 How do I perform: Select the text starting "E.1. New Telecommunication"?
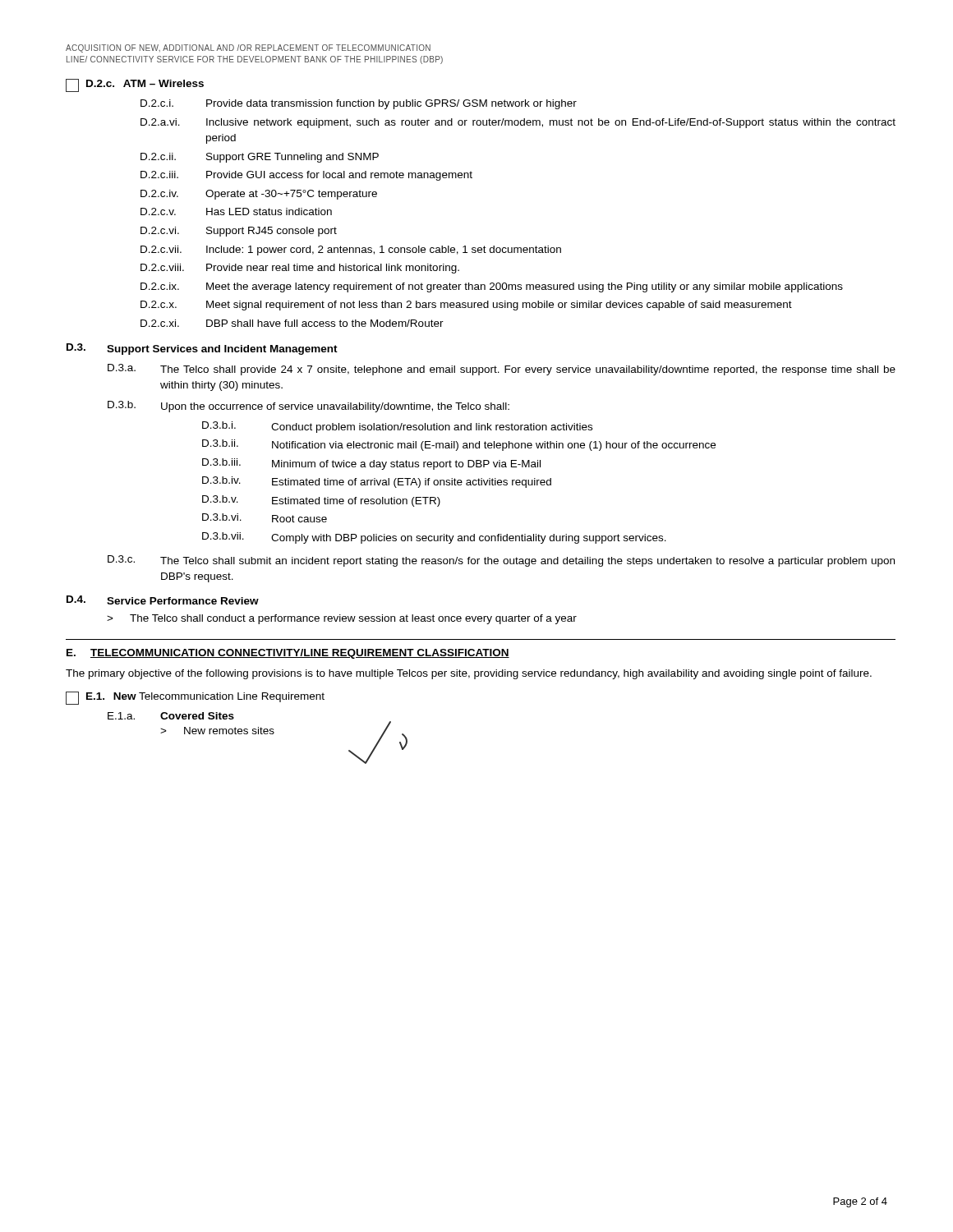(195, 697)
